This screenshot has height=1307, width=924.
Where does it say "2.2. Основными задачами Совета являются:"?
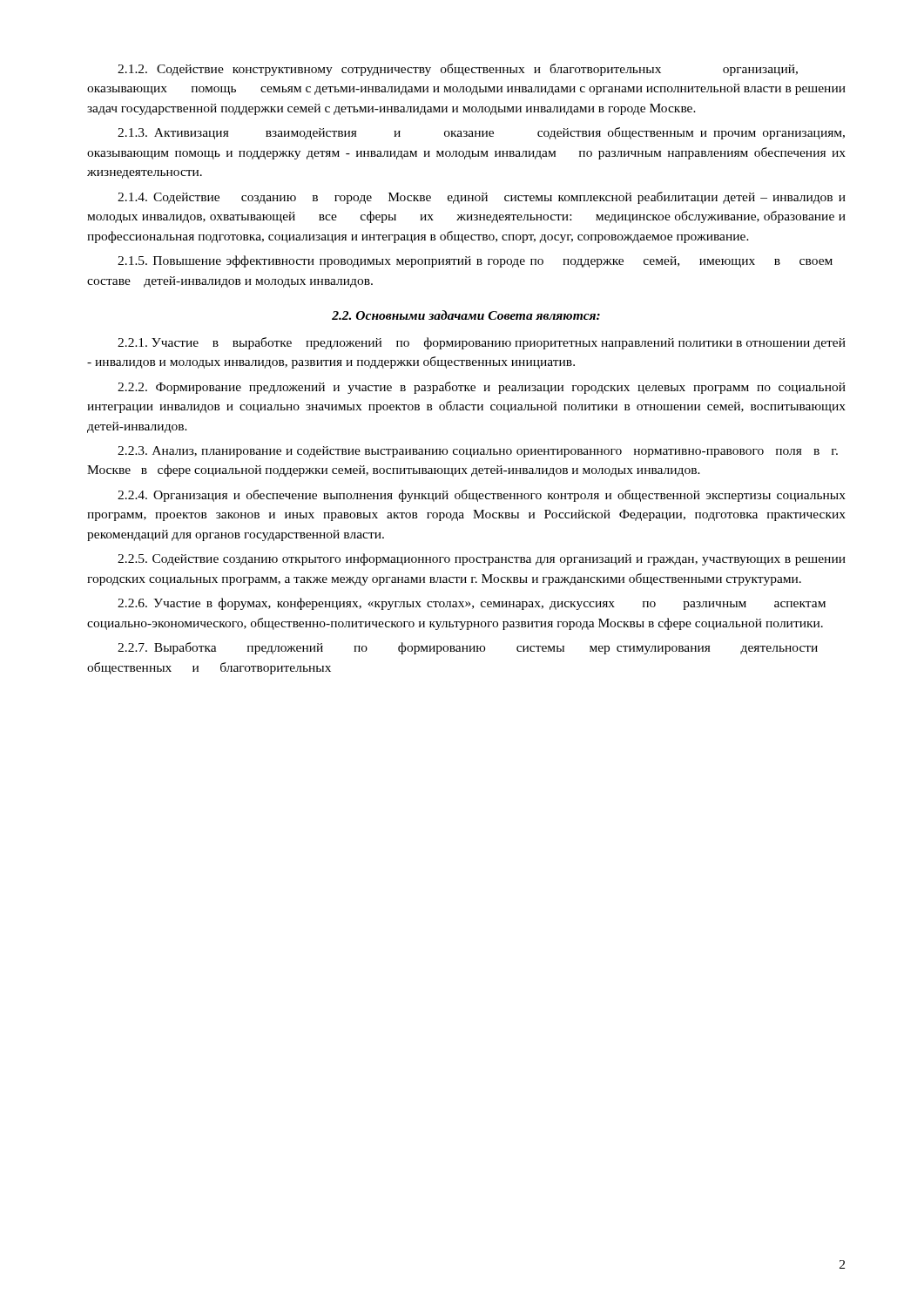[466, 315]
